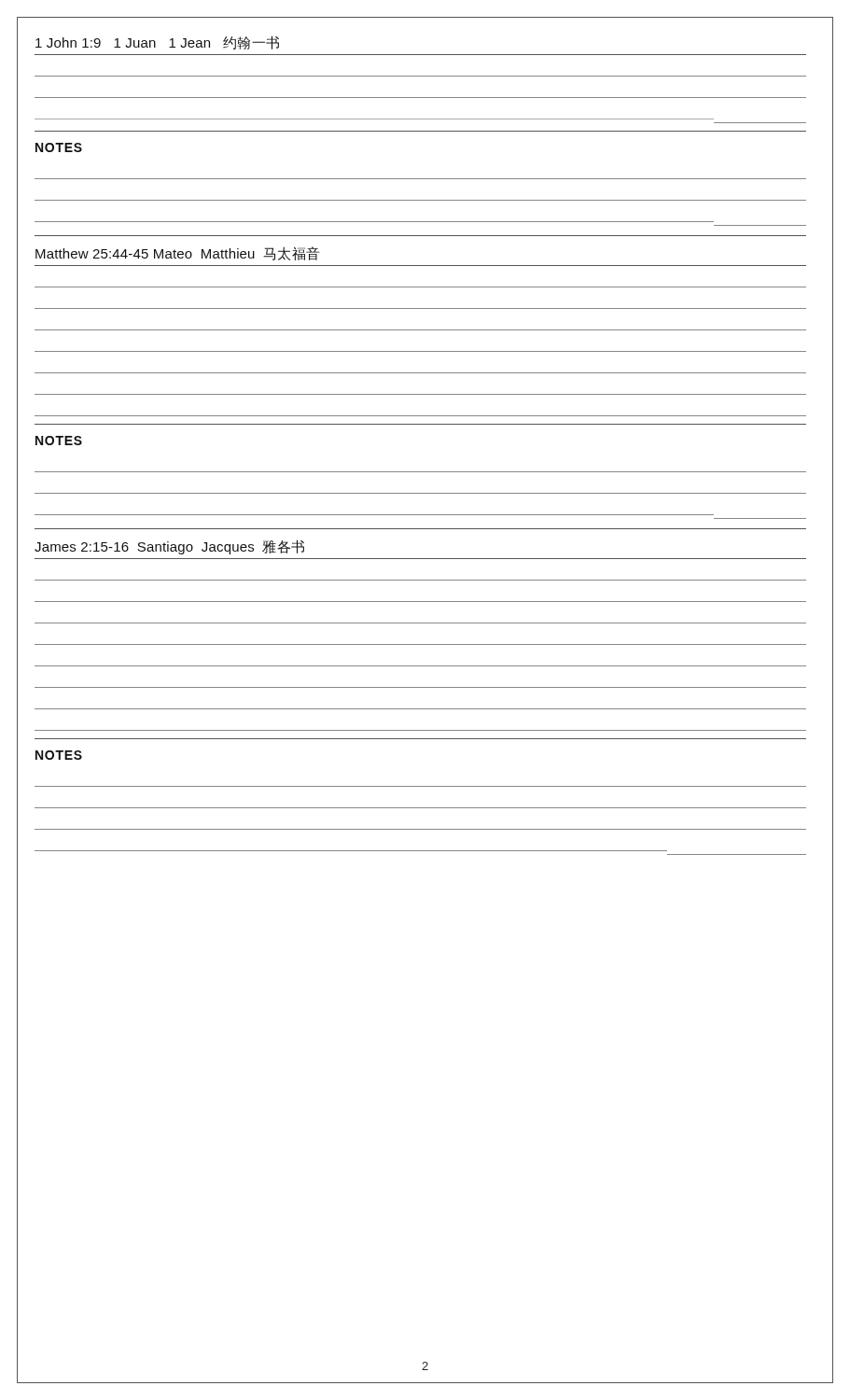Navigate to the text block starting "1 John 1:9 1 Juan 1 Jean"
The height and width of the screenshot is (1400, 850).
coord(157,43)
